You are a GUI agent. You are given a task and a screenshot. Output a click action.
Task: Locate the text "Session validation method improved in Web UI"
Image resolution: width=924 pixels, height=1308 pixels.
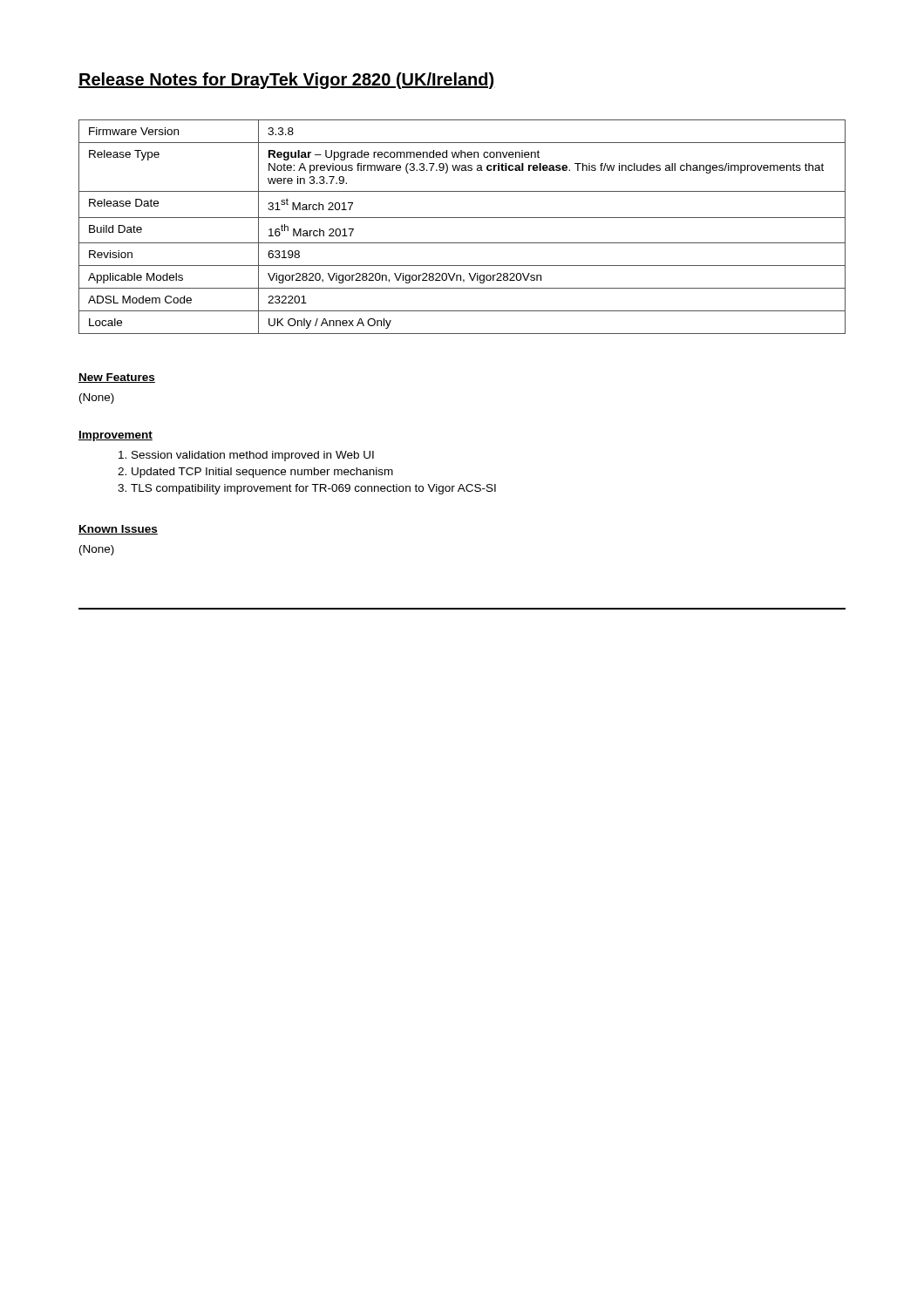tap(253, 455)
